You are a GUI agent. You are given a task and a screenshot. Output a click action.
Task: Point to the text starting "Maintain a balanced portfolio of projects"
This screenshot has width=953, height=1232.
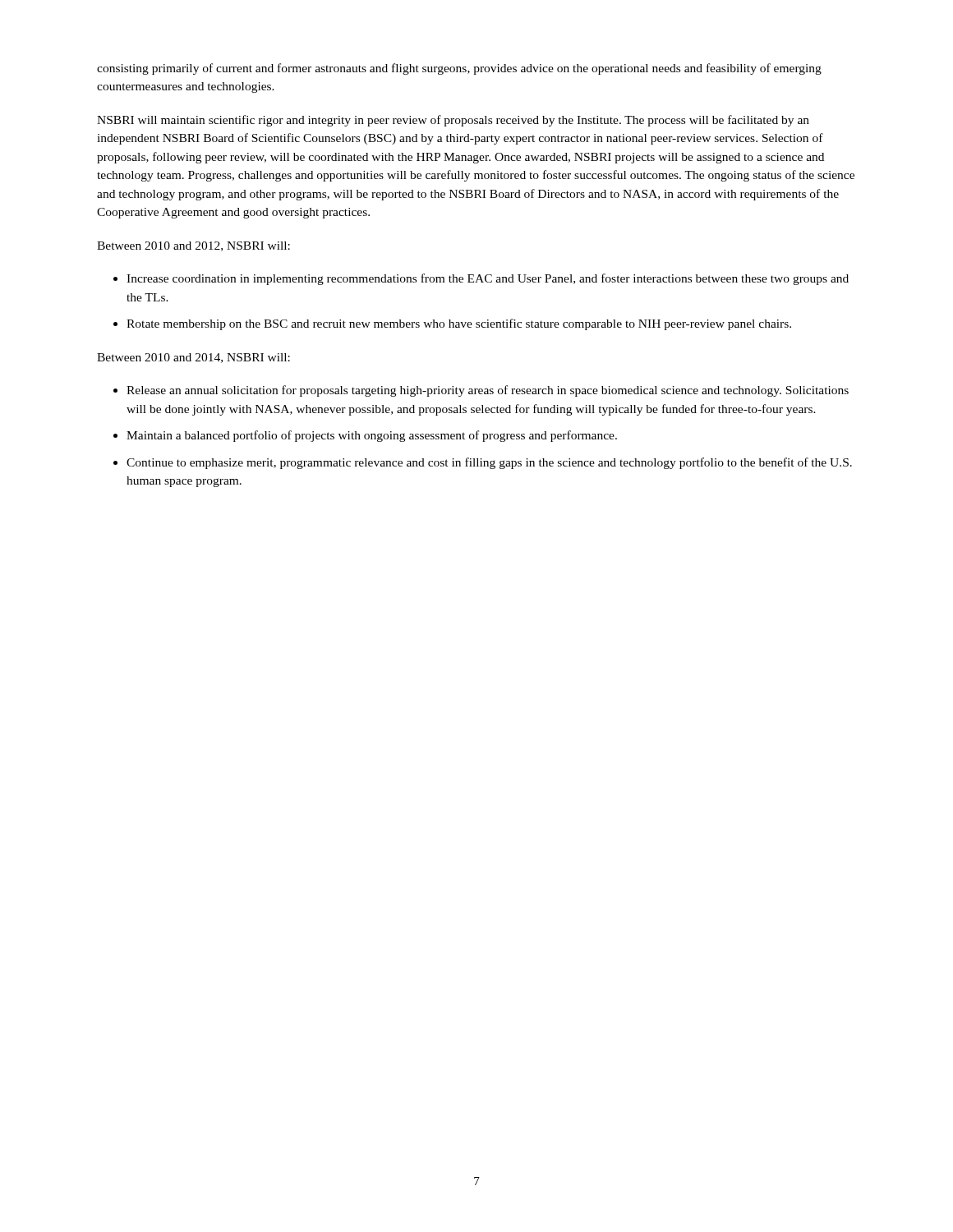click(372, 435)
